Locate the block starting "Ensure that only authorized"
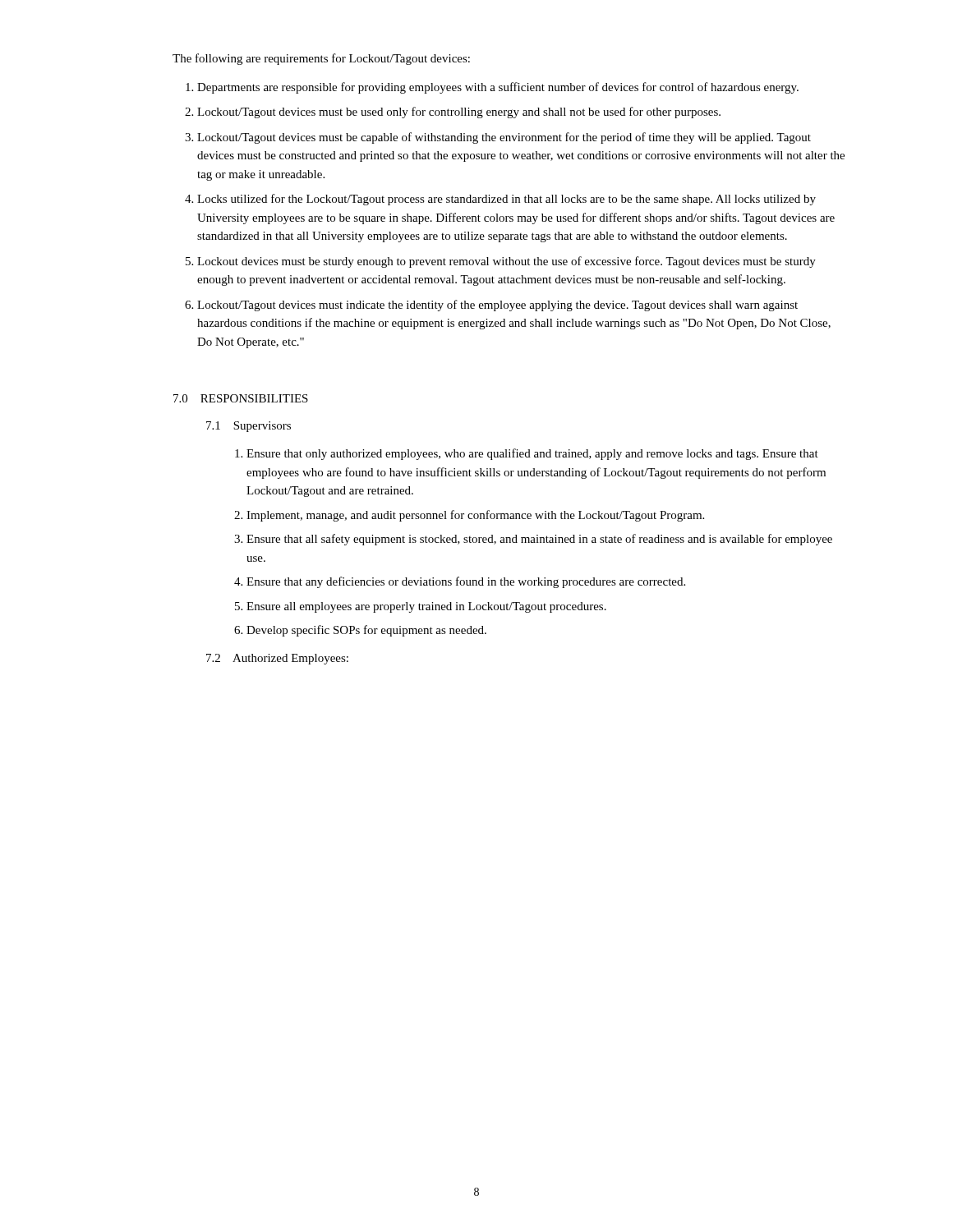953x1232 pixels. click(536, 472)
